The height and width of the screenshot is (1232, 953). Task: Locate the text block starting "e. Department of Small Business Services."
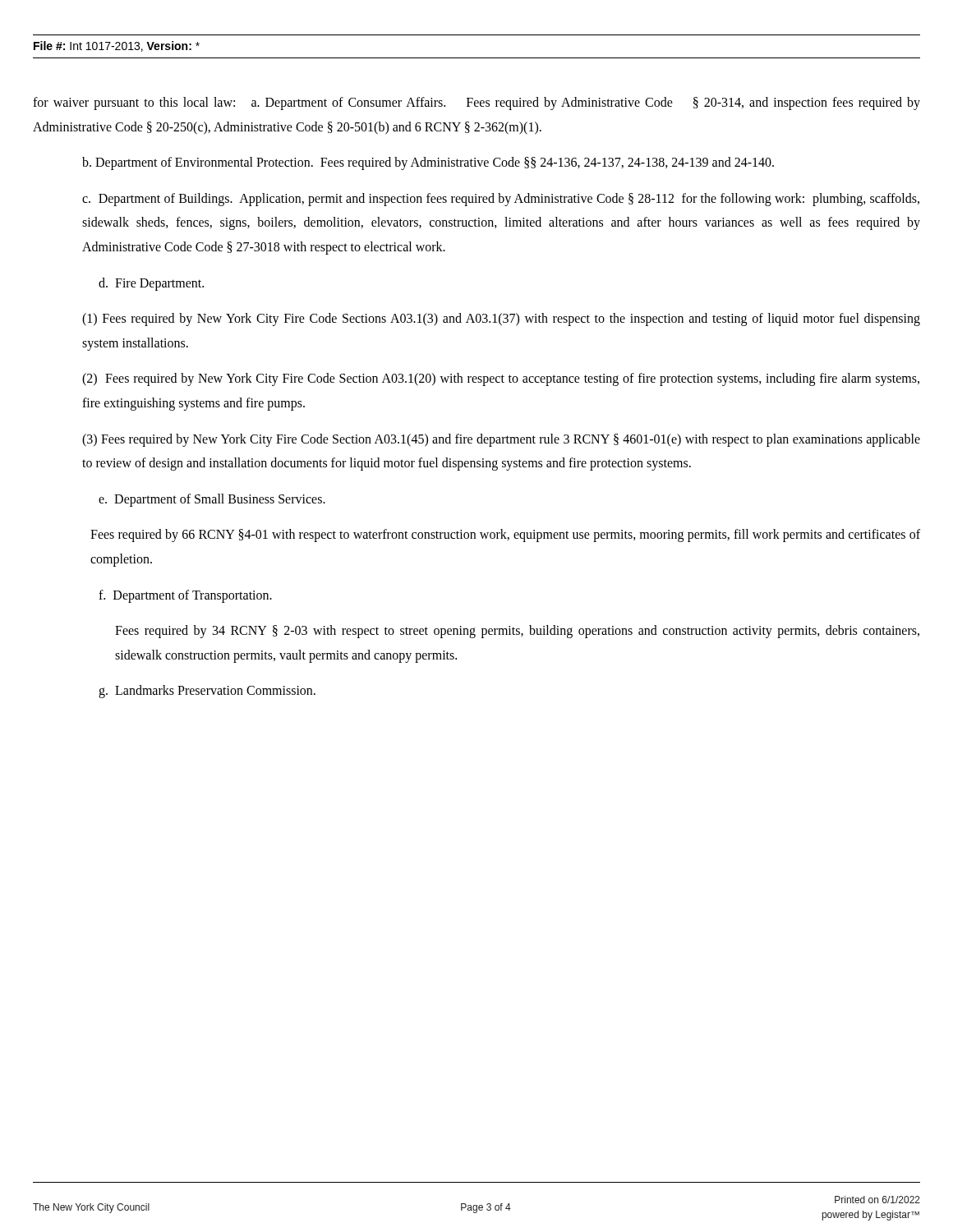pyautogui.click(x=212, y=499)
